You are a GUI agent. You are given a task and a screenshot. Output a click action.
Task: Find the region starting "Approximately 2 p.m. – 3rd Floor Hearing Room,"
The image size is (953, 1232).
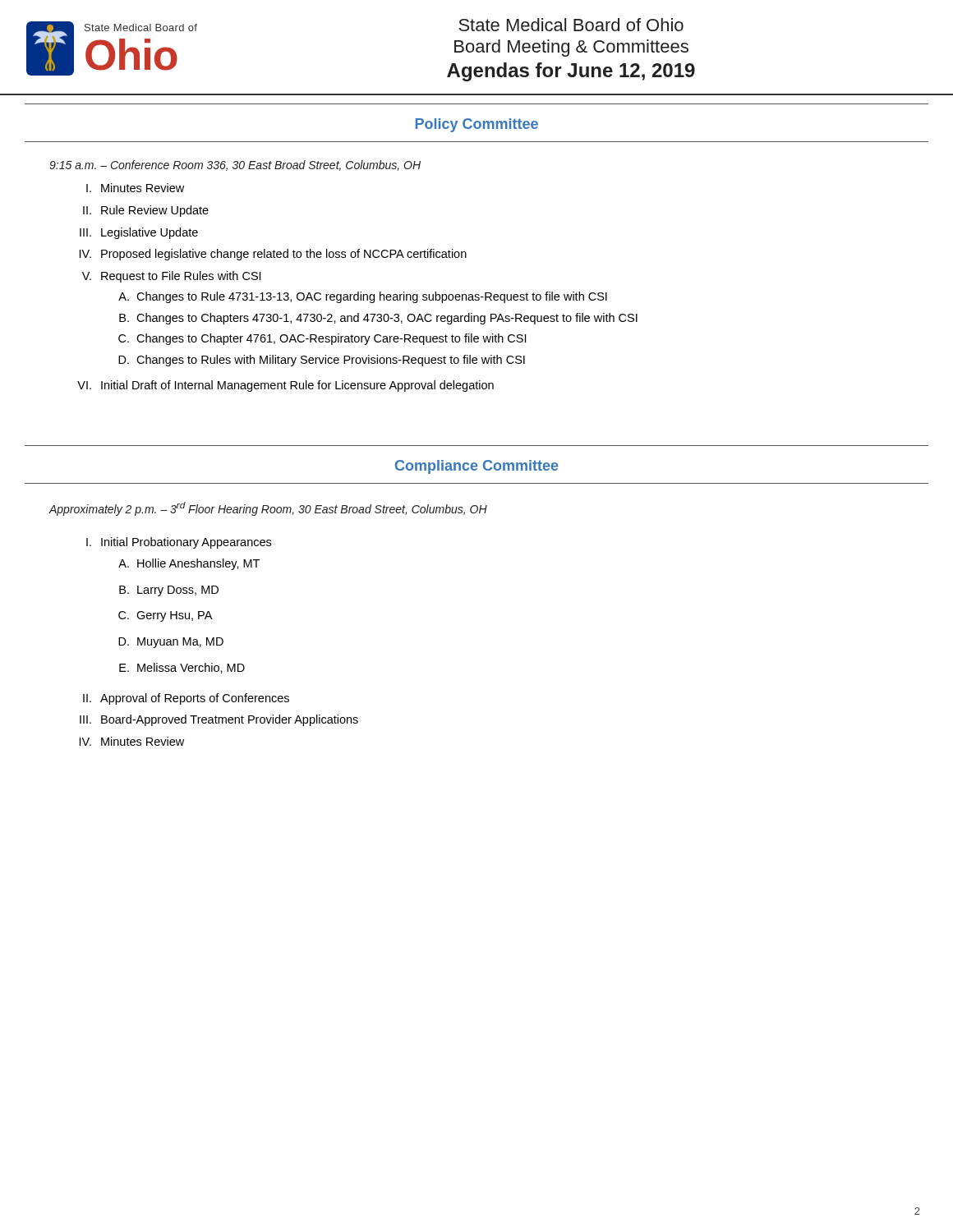(x=268, y=508)
